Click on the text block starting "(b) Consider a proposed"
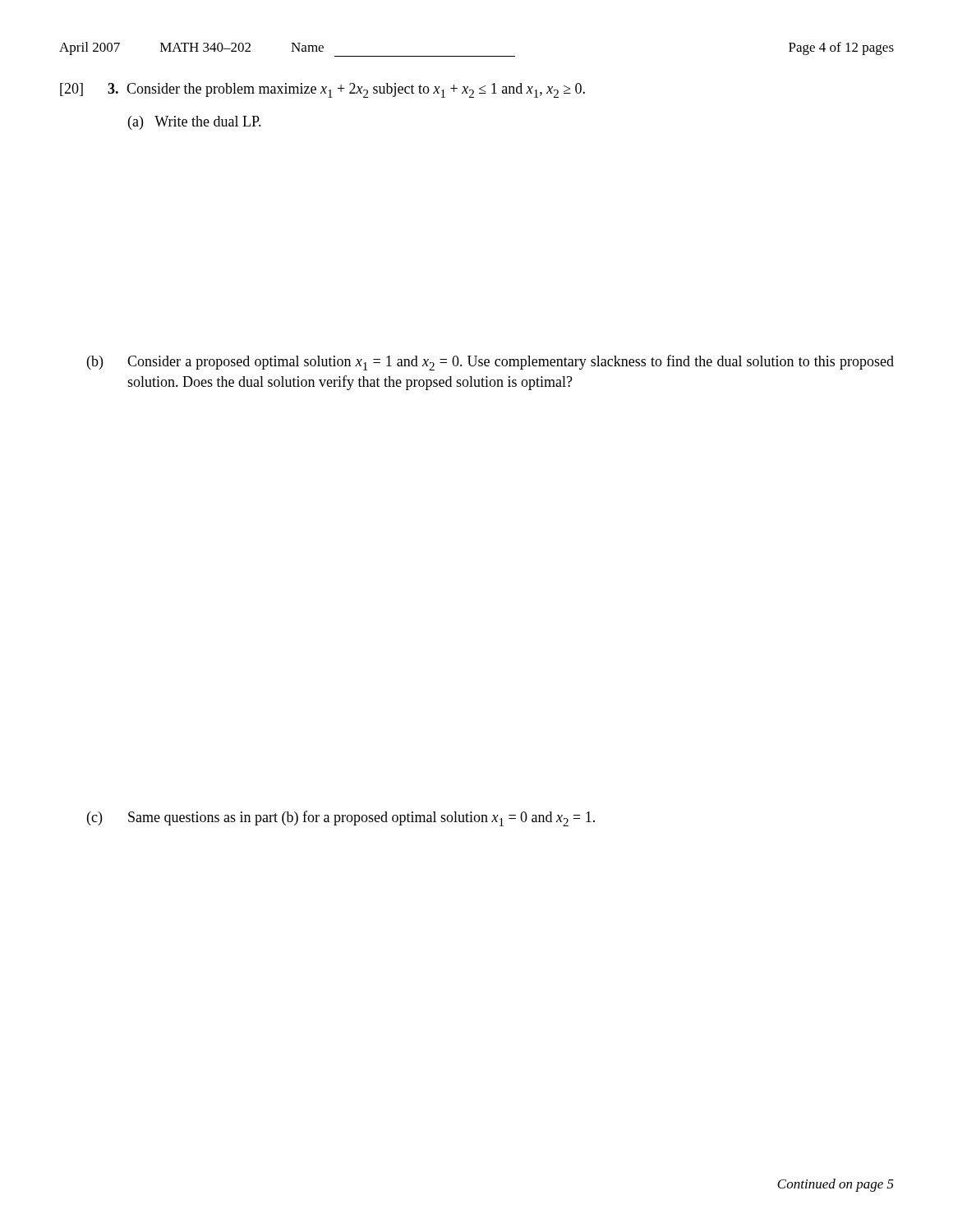This screenshot has height=1232, width=953. pos(490,372)
